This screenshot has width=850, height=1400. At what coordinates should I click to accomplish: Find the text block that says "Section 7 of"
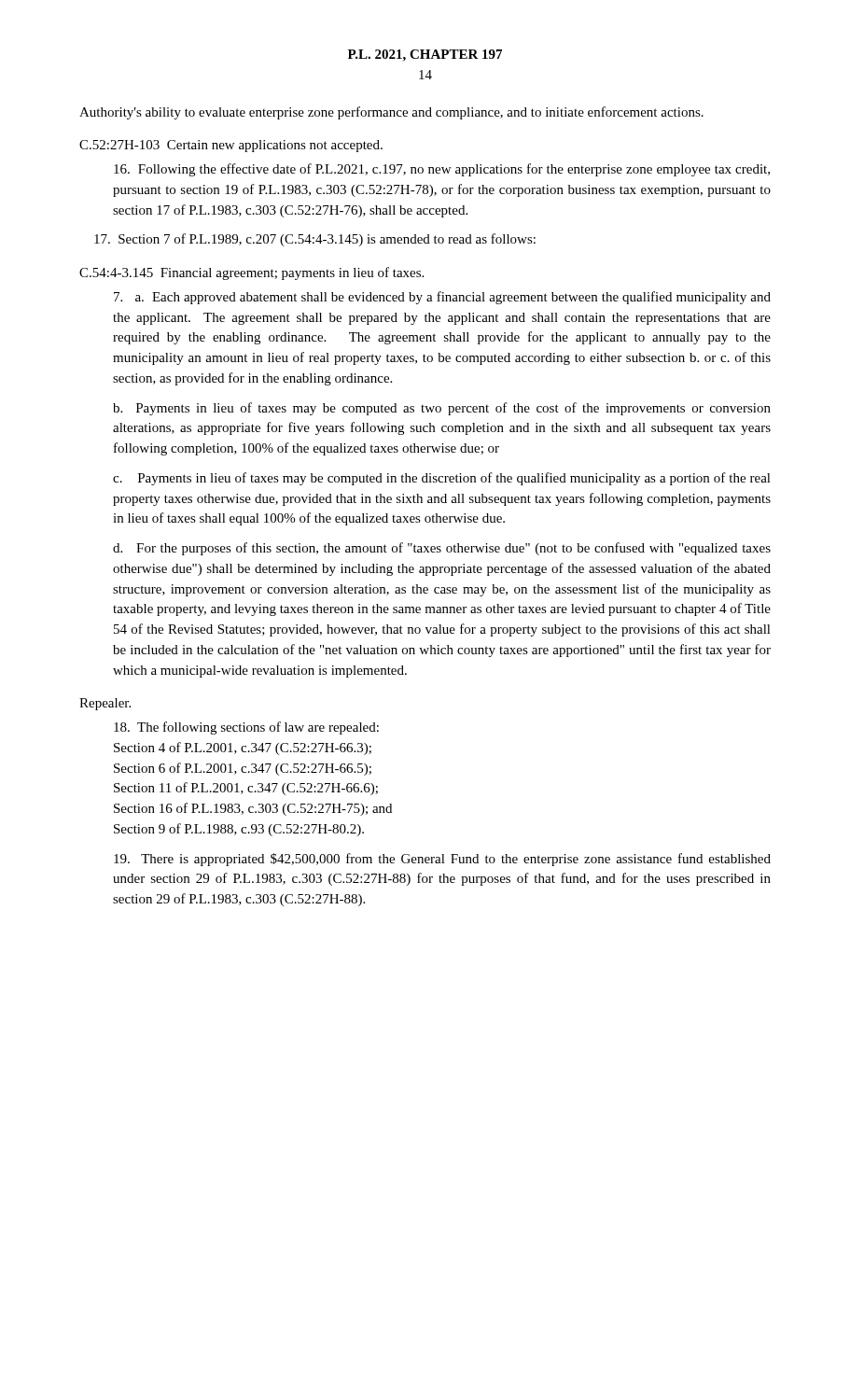308,239
